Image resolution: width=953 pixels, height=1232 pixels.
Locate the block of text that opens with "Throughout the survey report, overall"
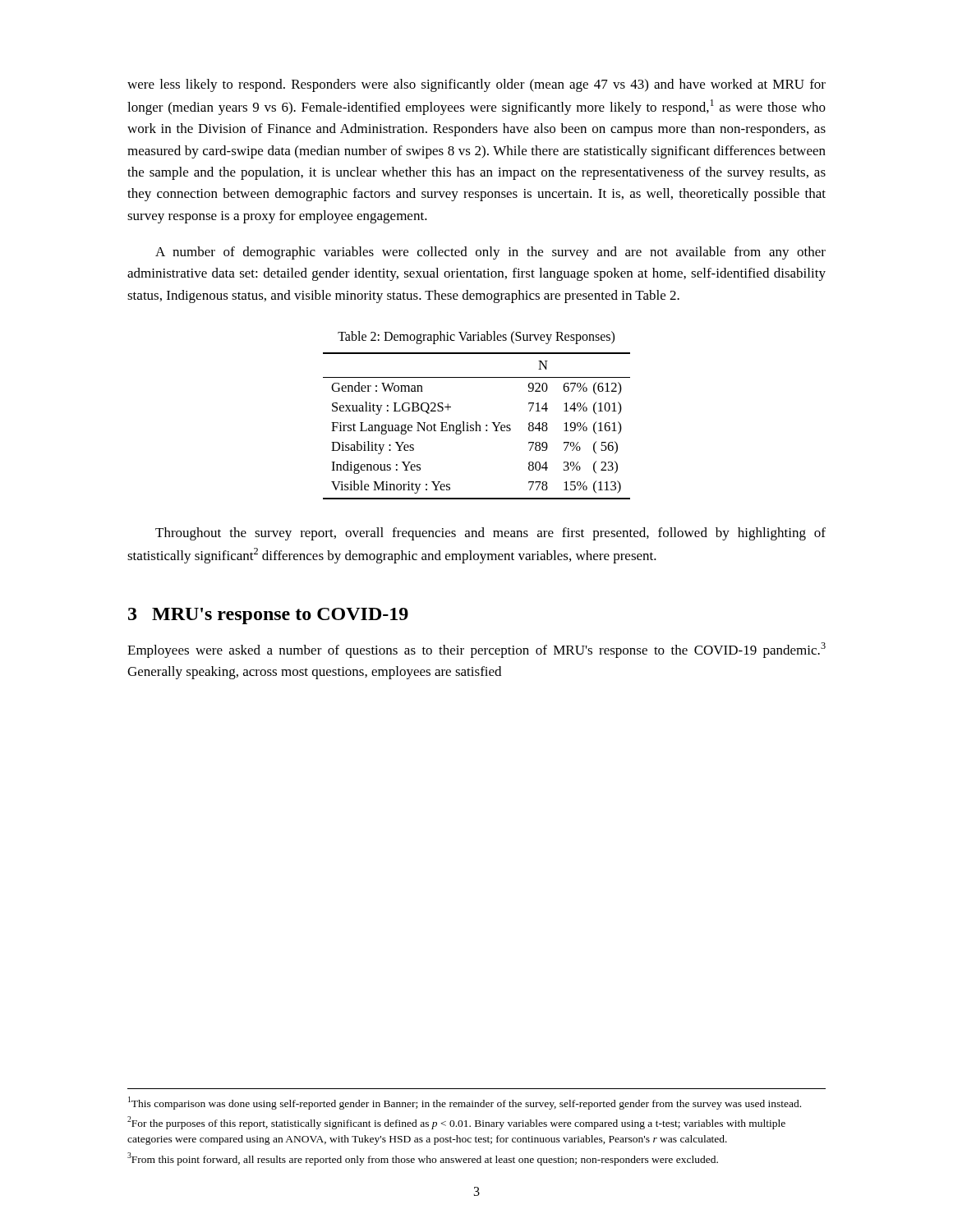pyautogui.click(x=476, y=544)
